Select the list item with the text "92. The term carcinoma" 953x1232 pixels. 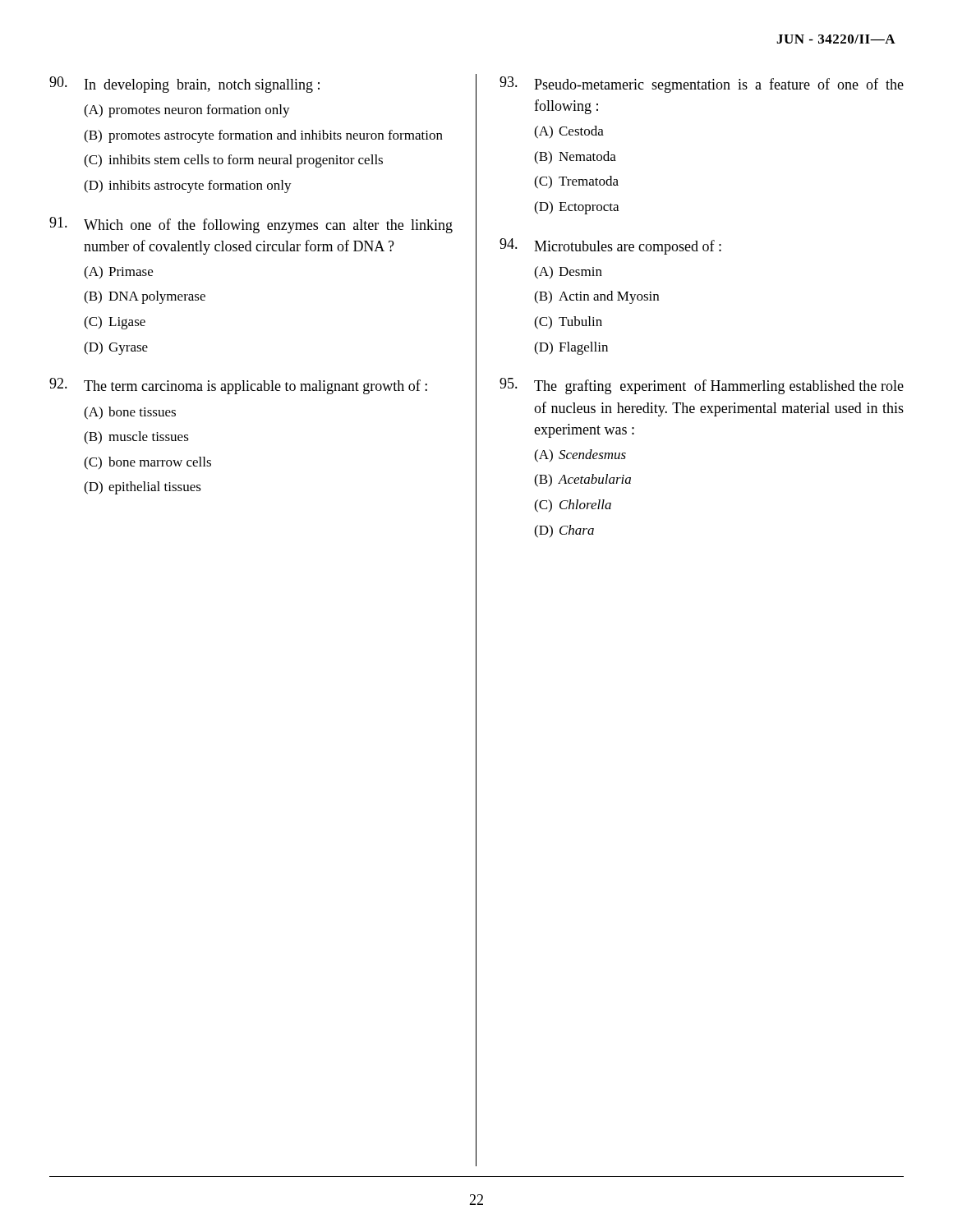click(238, 386)
